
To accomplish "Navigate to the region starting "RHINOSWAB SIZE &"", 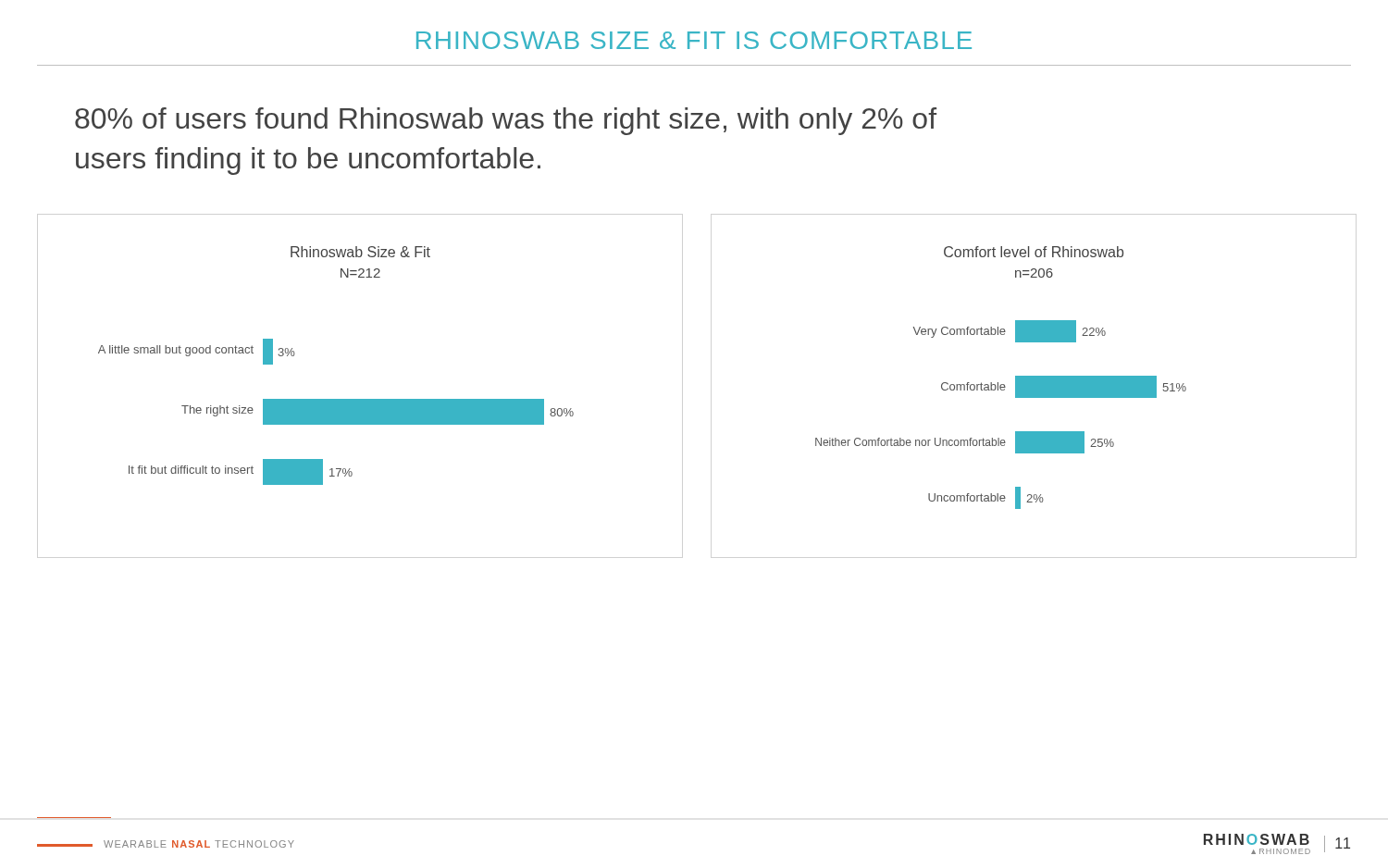I will (x=694, y=41).
